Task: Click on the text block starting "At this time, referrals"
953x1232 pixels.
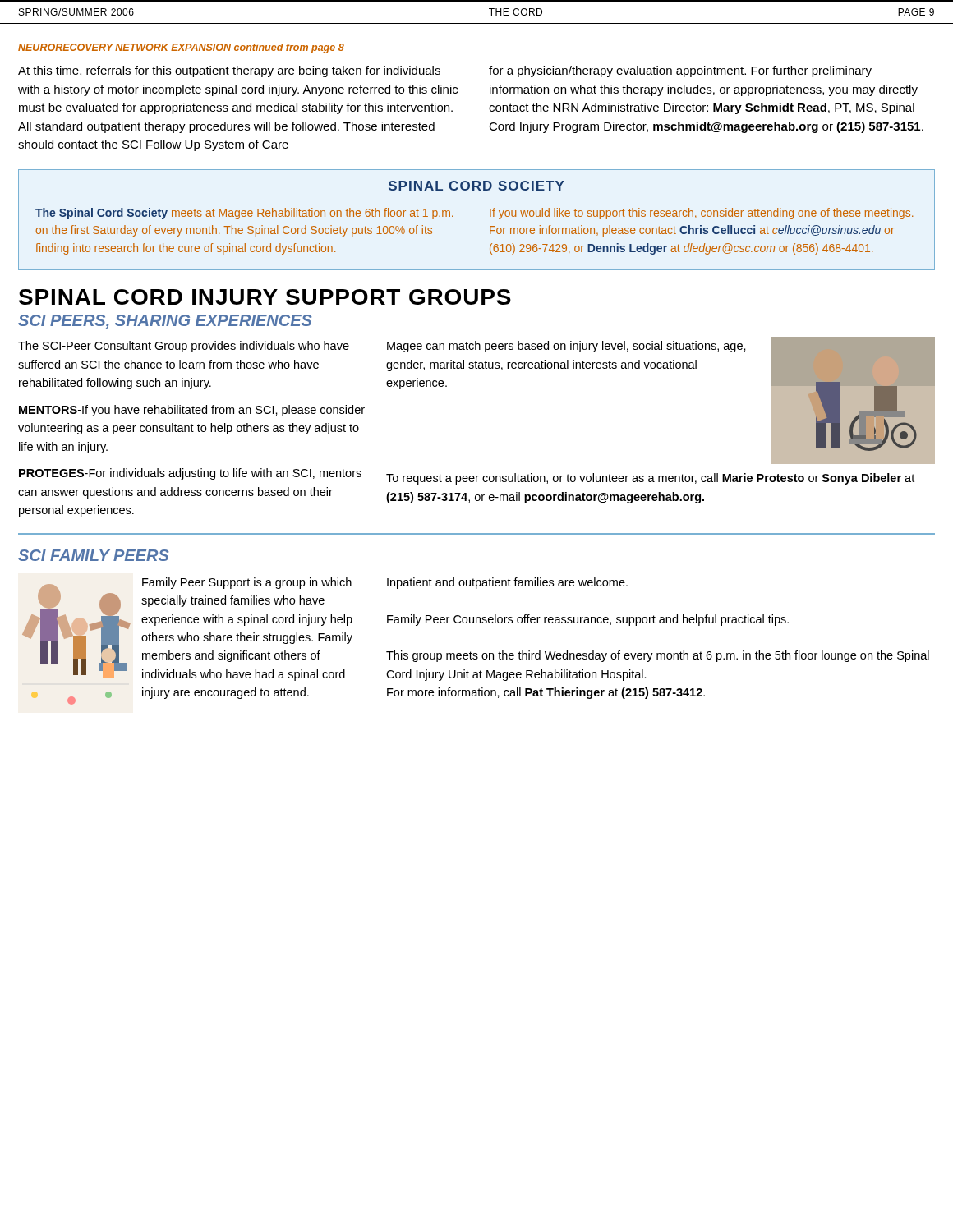Action: 238,107
